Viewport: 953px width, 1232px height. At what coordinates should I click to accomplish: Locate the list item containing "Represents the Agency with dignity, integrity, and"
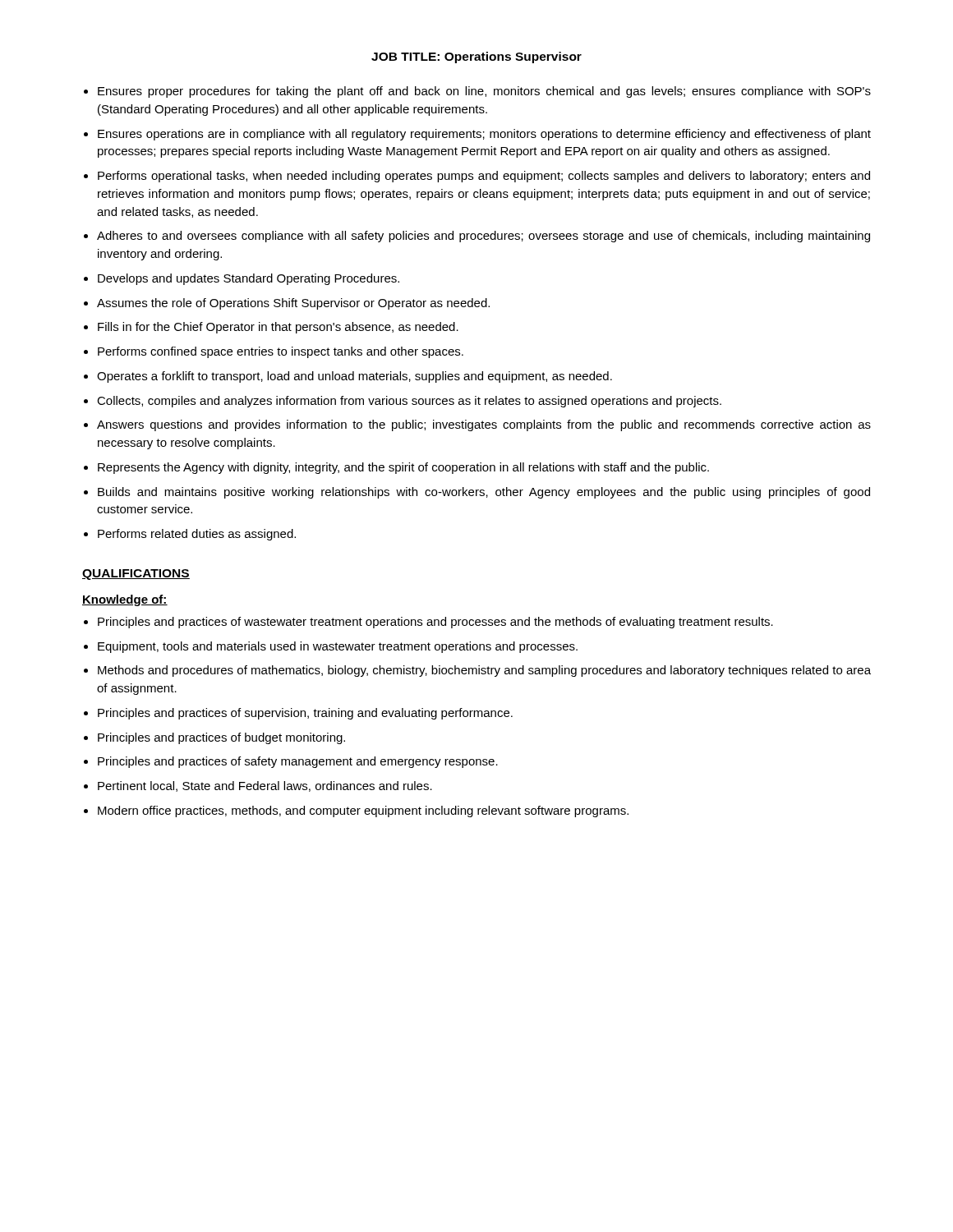point(484,467)
